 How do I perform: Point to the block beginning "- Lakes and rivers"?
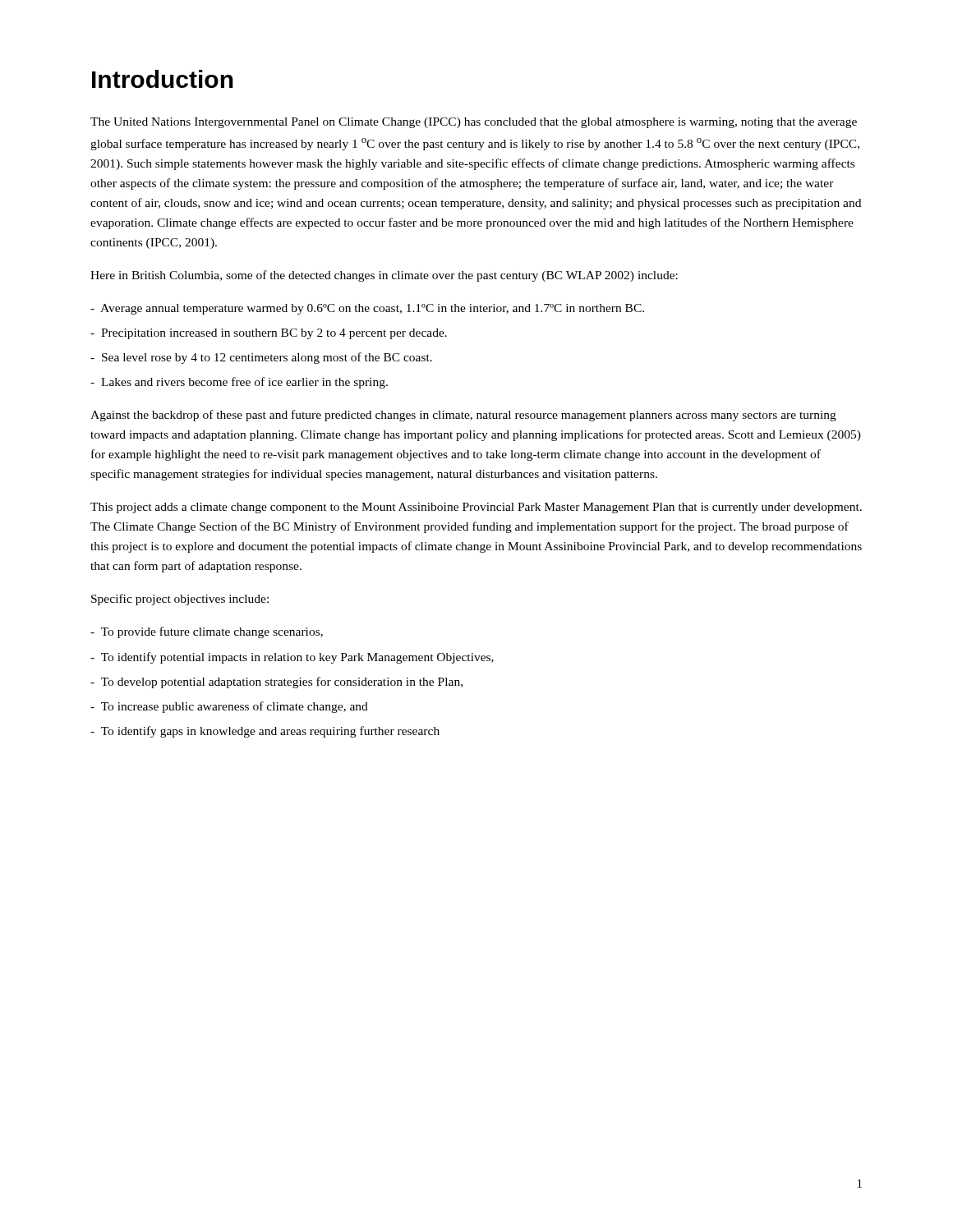239,383
